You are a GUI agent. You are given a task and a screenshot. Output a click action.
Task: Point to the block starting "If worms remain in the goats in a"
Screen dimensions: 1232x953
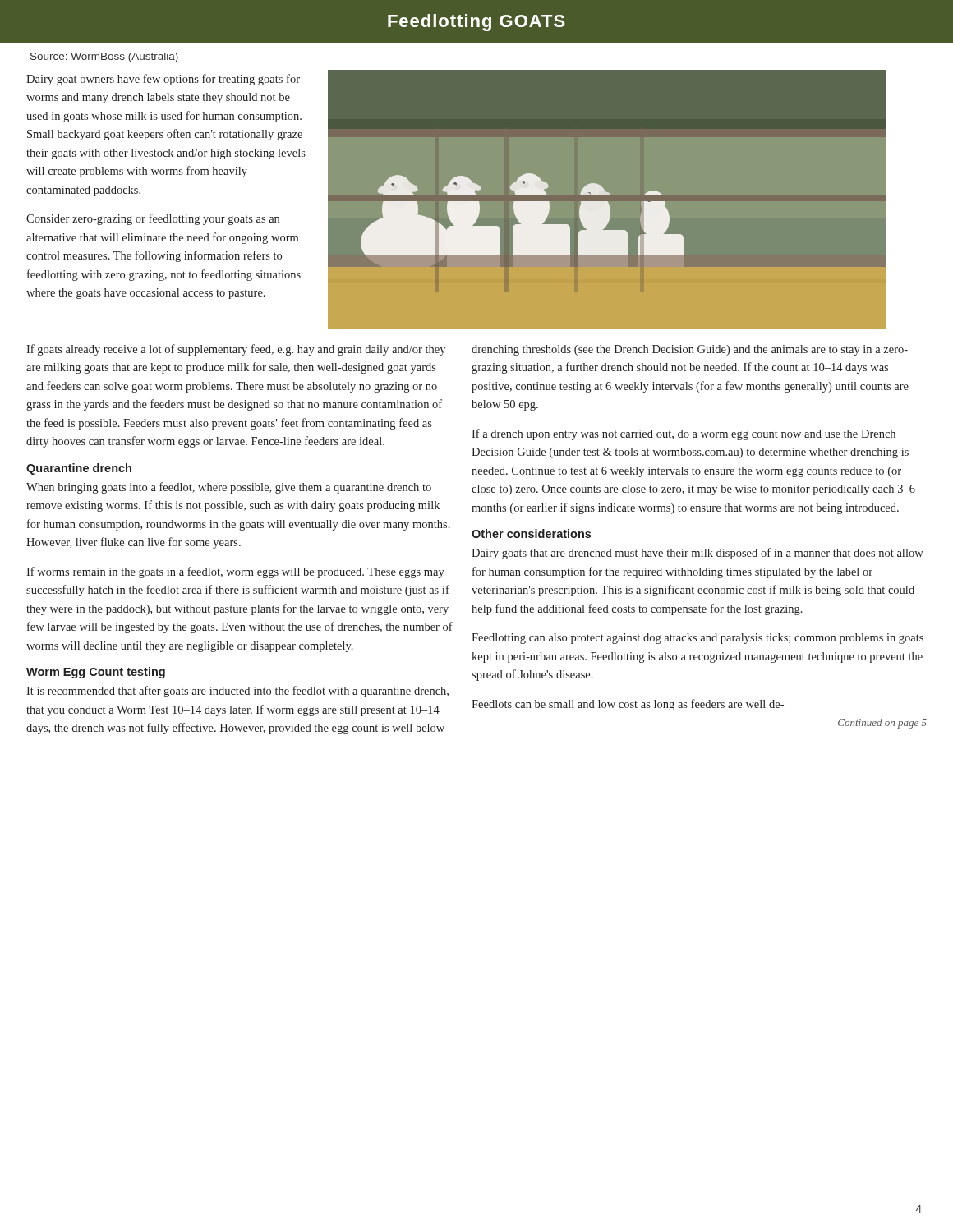(239, 608)
